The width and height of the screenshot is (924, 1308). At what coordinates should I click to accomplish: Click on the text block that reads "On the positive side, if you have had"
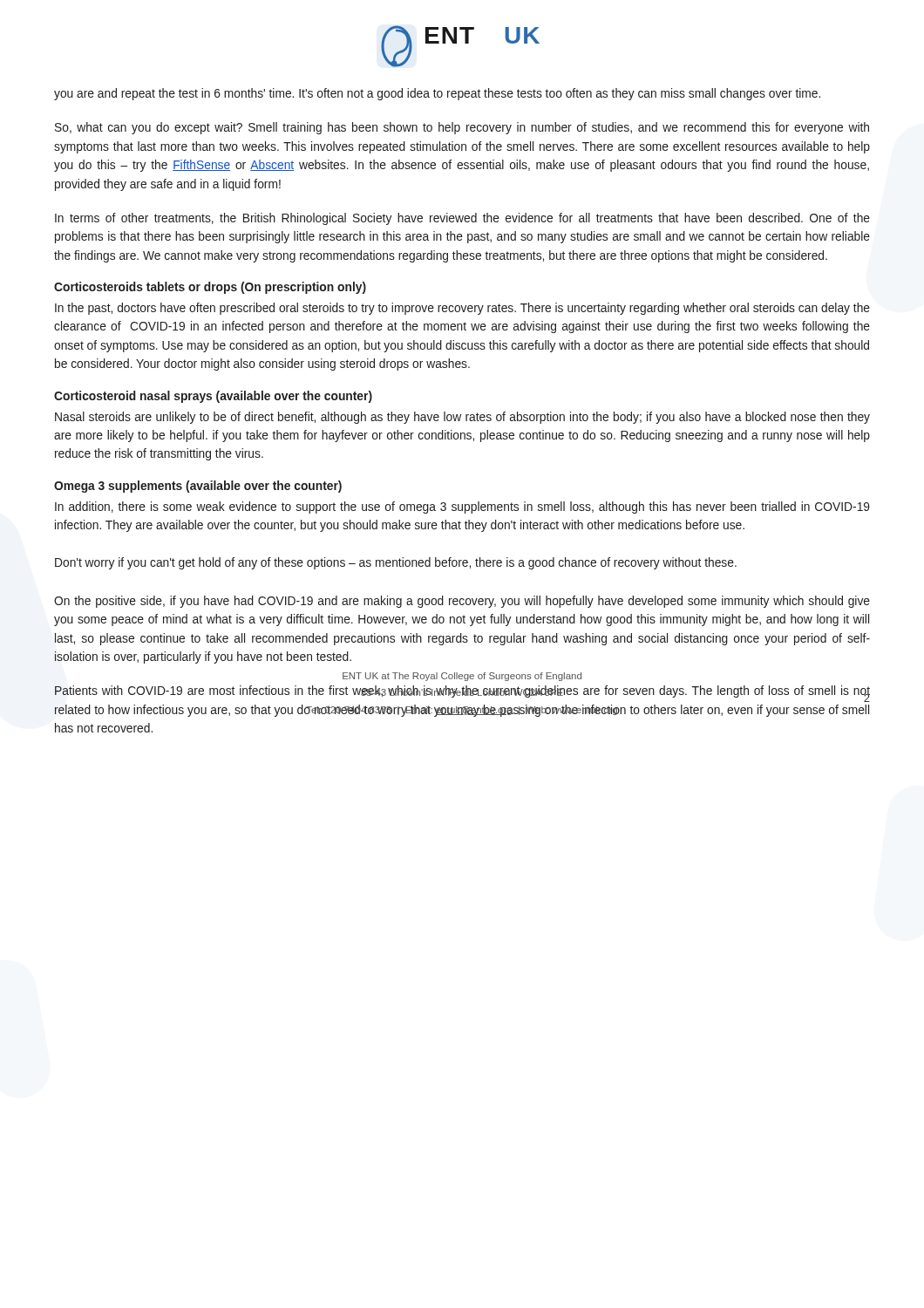pos(462,629)
